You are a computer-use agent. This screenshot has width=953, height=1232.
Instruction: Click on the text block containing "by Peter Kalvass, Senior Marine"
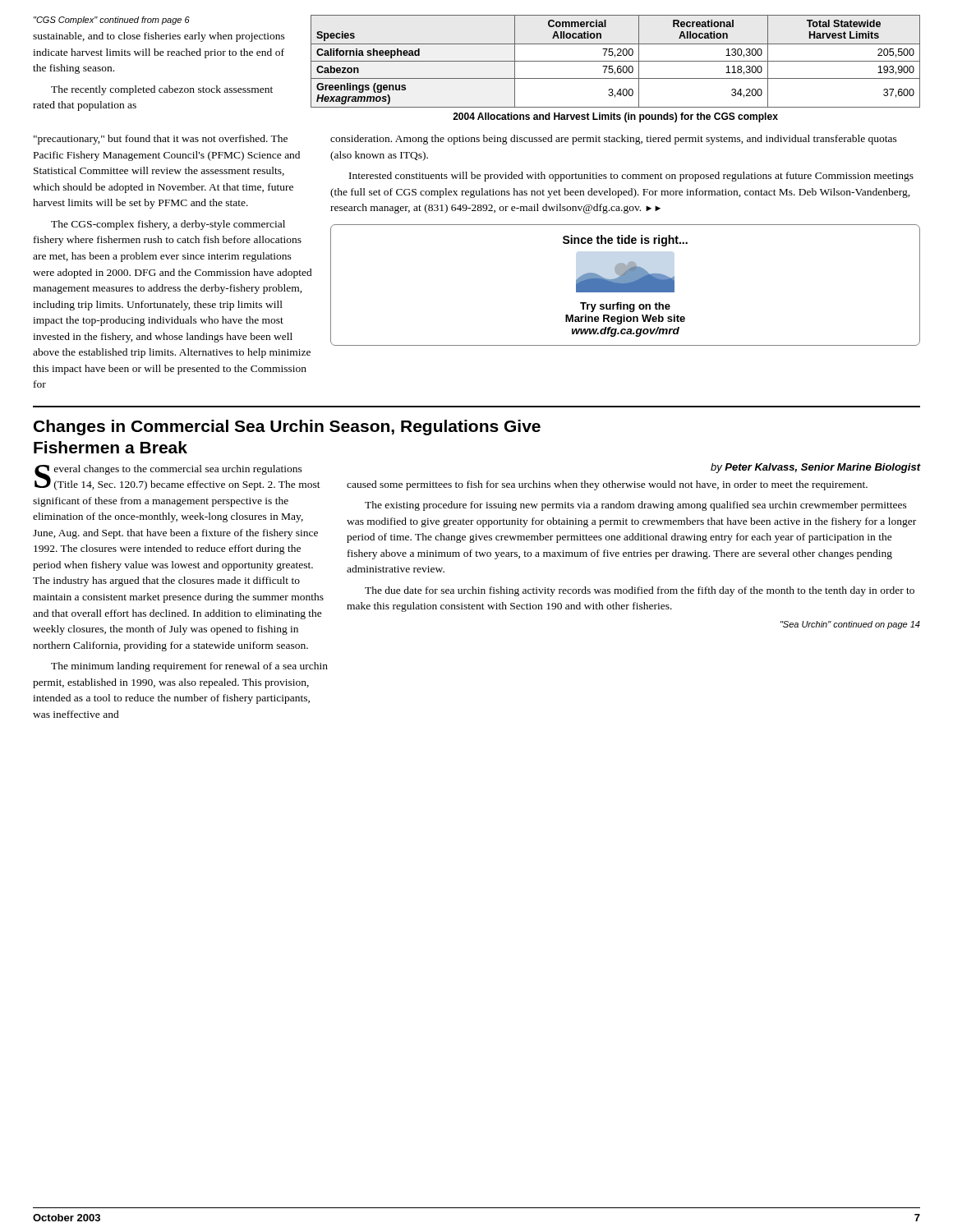point(815,467)
